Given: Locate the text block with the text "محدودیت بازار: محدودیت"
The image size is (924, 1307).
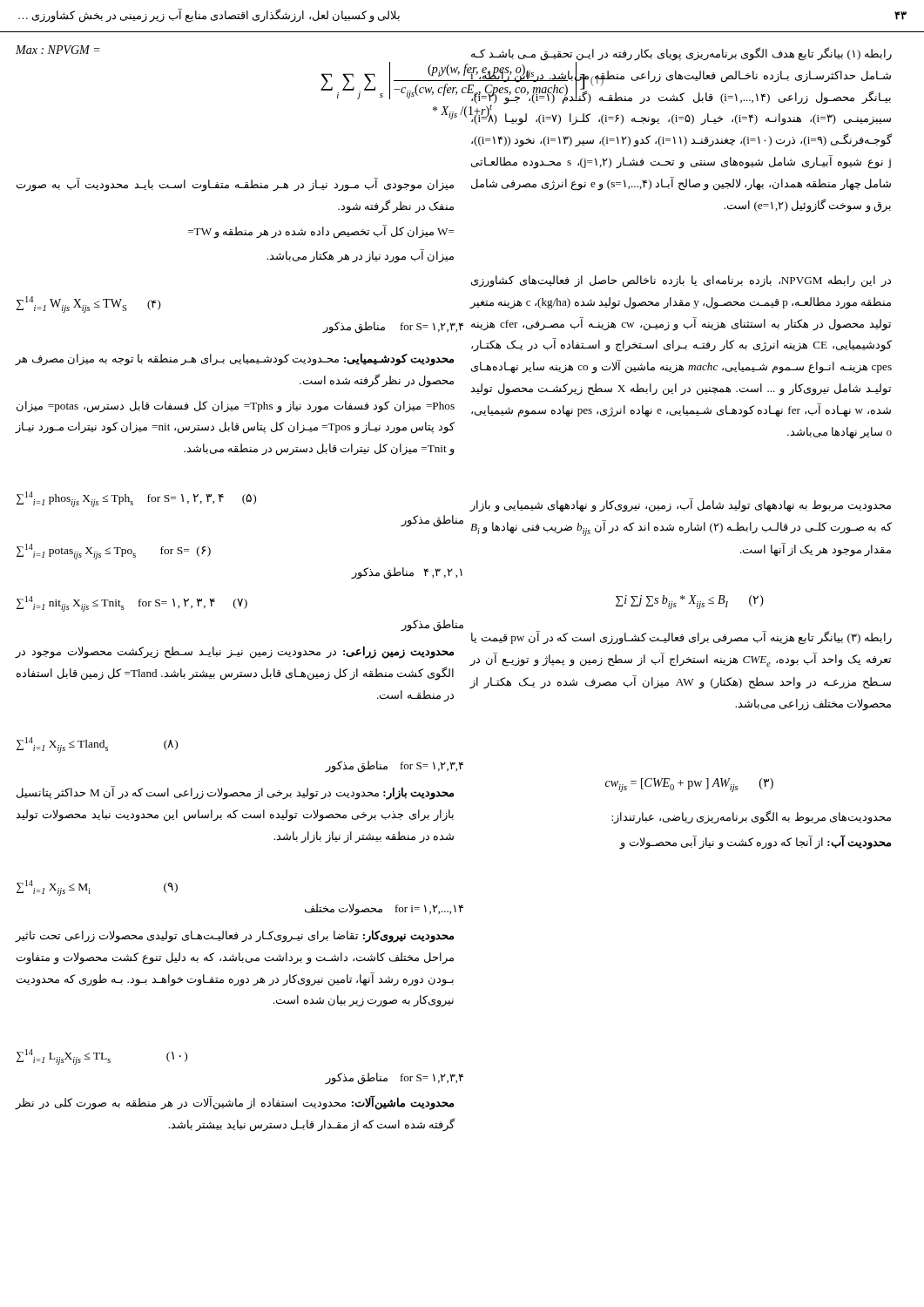Looking at the screenshot, I should [235, 815].
